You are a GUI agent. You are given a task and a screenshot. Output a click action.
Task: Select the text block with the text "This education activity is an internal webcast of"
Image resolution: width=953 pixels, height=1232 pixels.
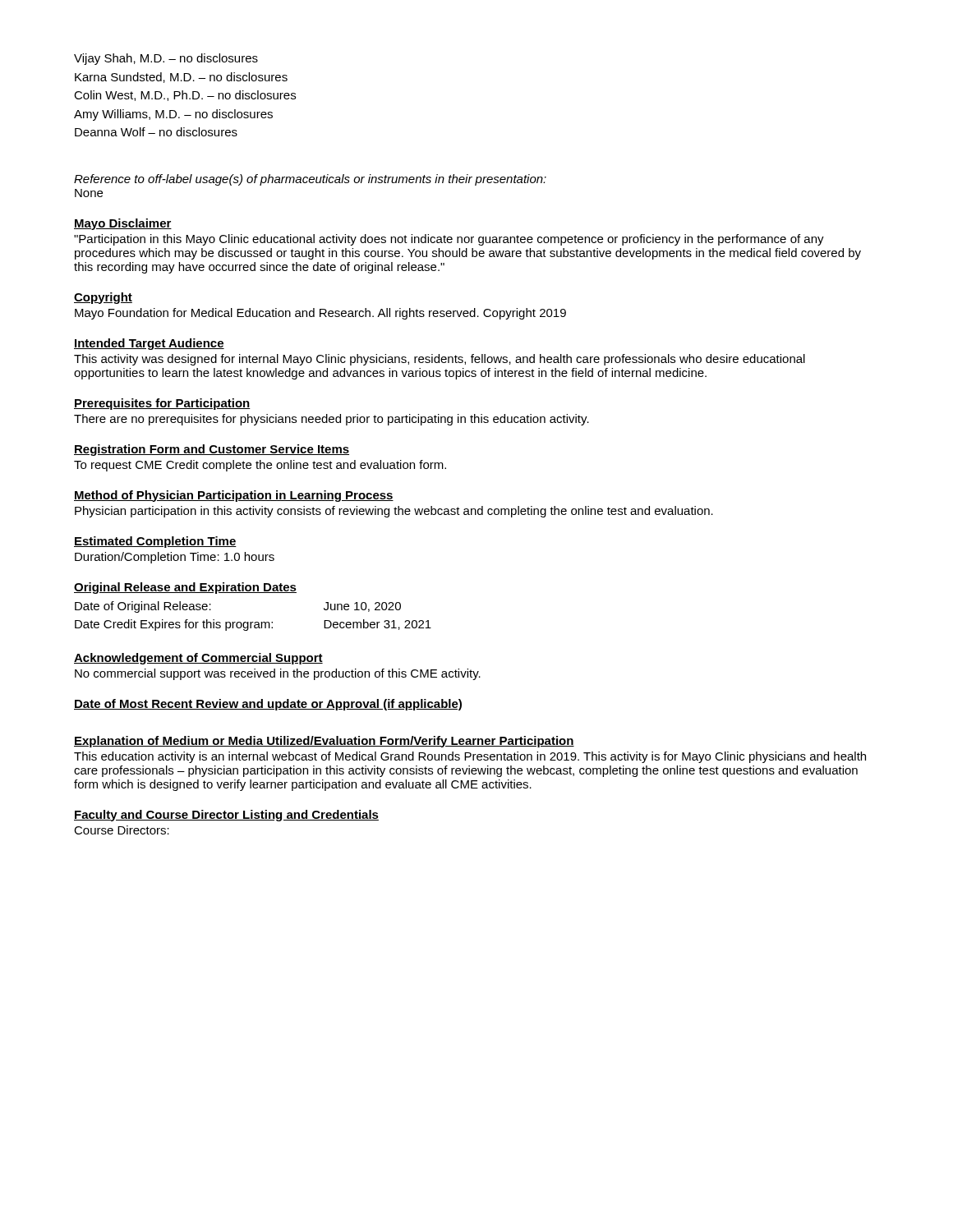pyautogui.click(x=470, y=770)
